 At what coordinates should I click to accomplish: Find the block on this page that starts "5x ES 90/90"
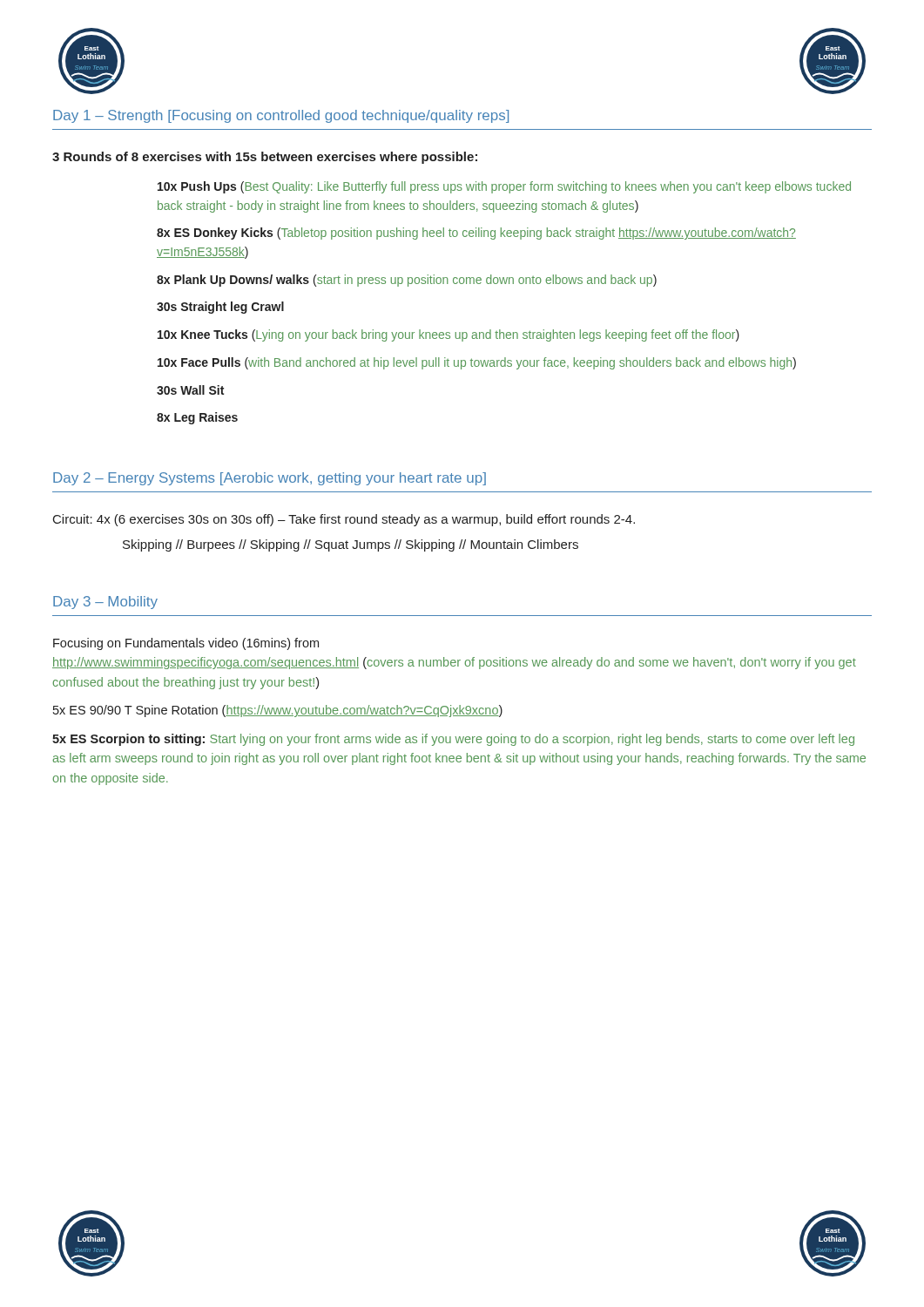coord(278,710)
